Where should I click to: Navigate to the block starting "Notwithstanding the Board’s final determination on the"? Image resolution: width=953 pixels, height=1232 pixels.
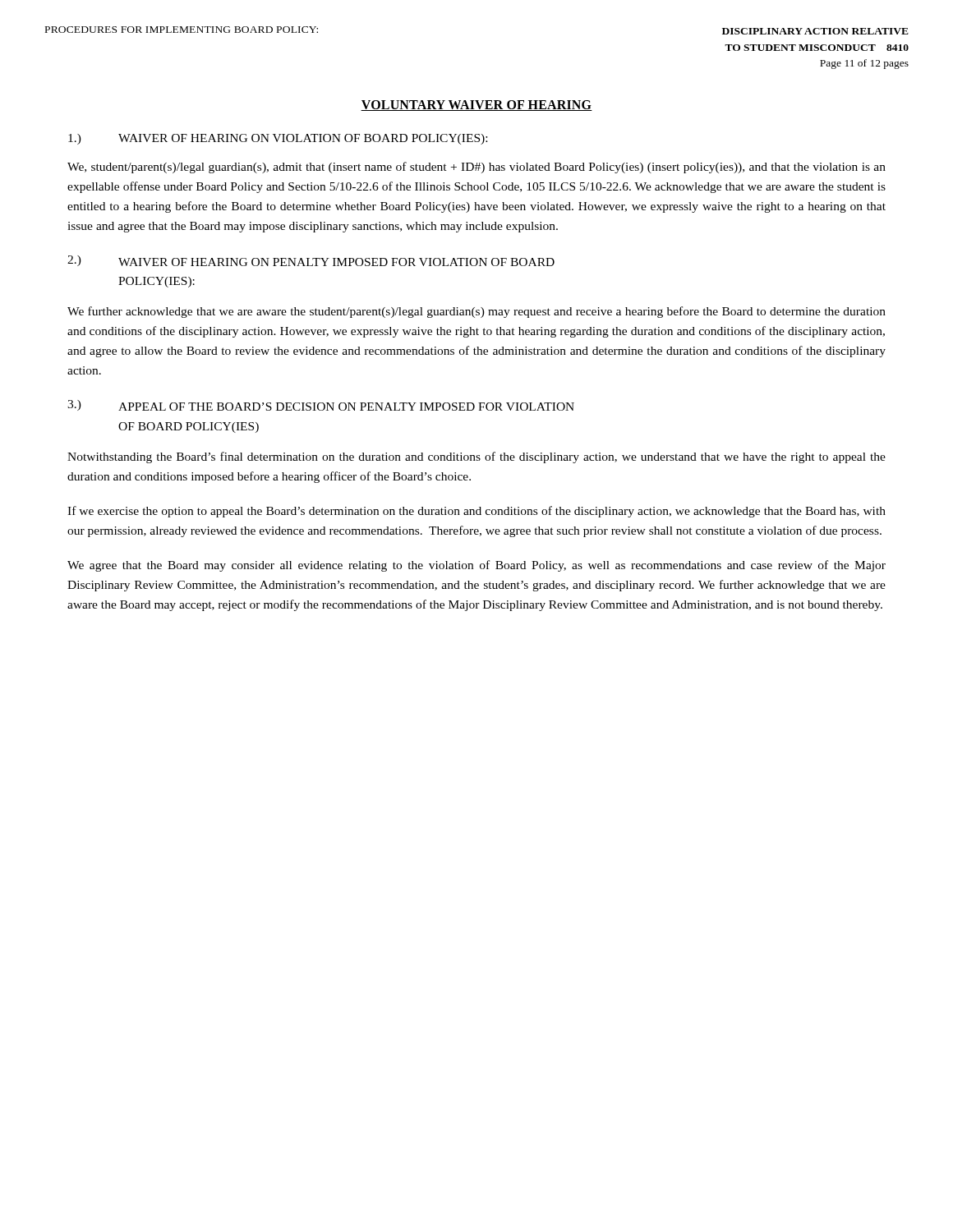point(476,466)
